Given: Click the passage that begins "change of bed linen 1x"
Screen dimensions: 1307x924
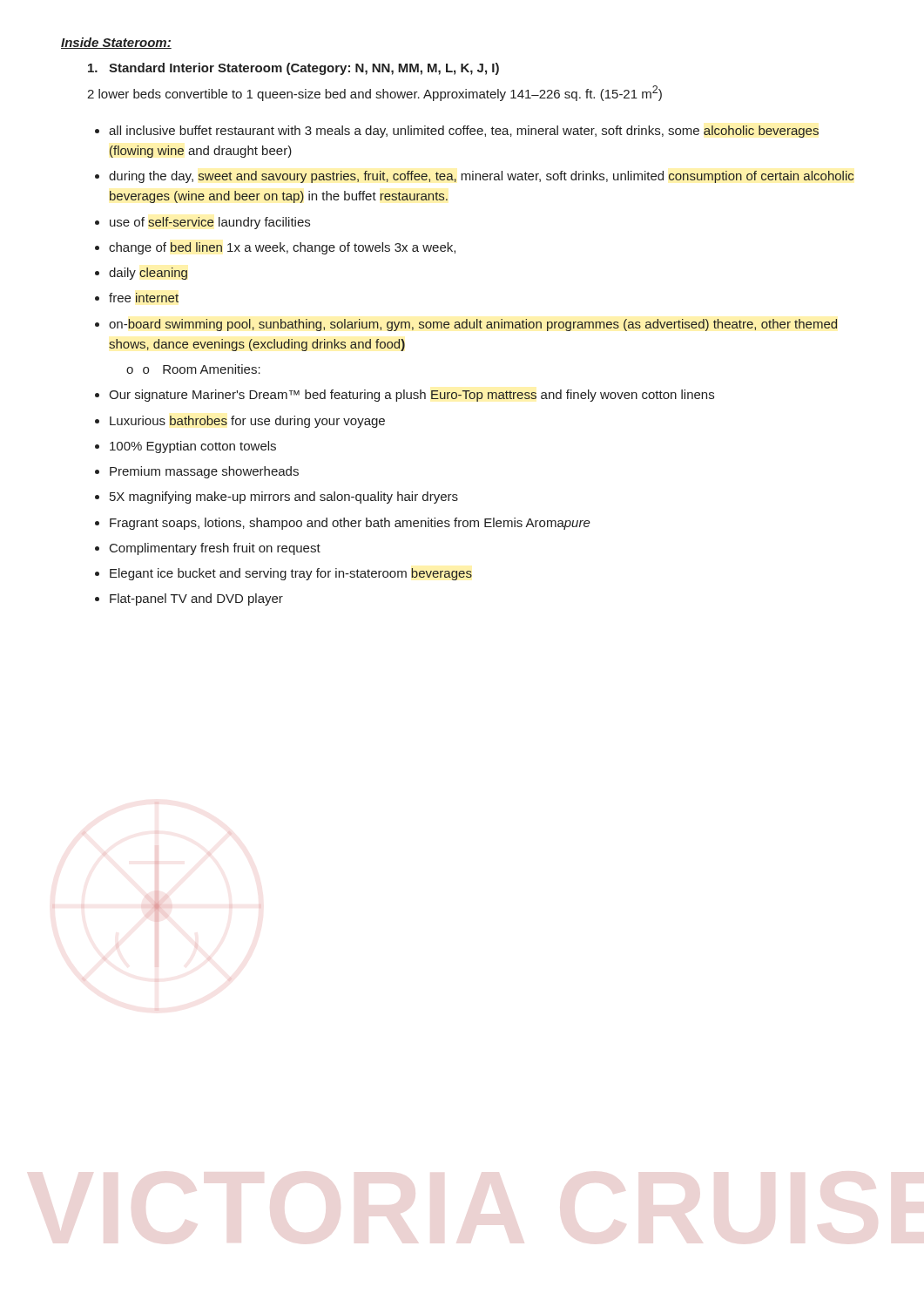Looking at the screenshot, I should (283, 247).
